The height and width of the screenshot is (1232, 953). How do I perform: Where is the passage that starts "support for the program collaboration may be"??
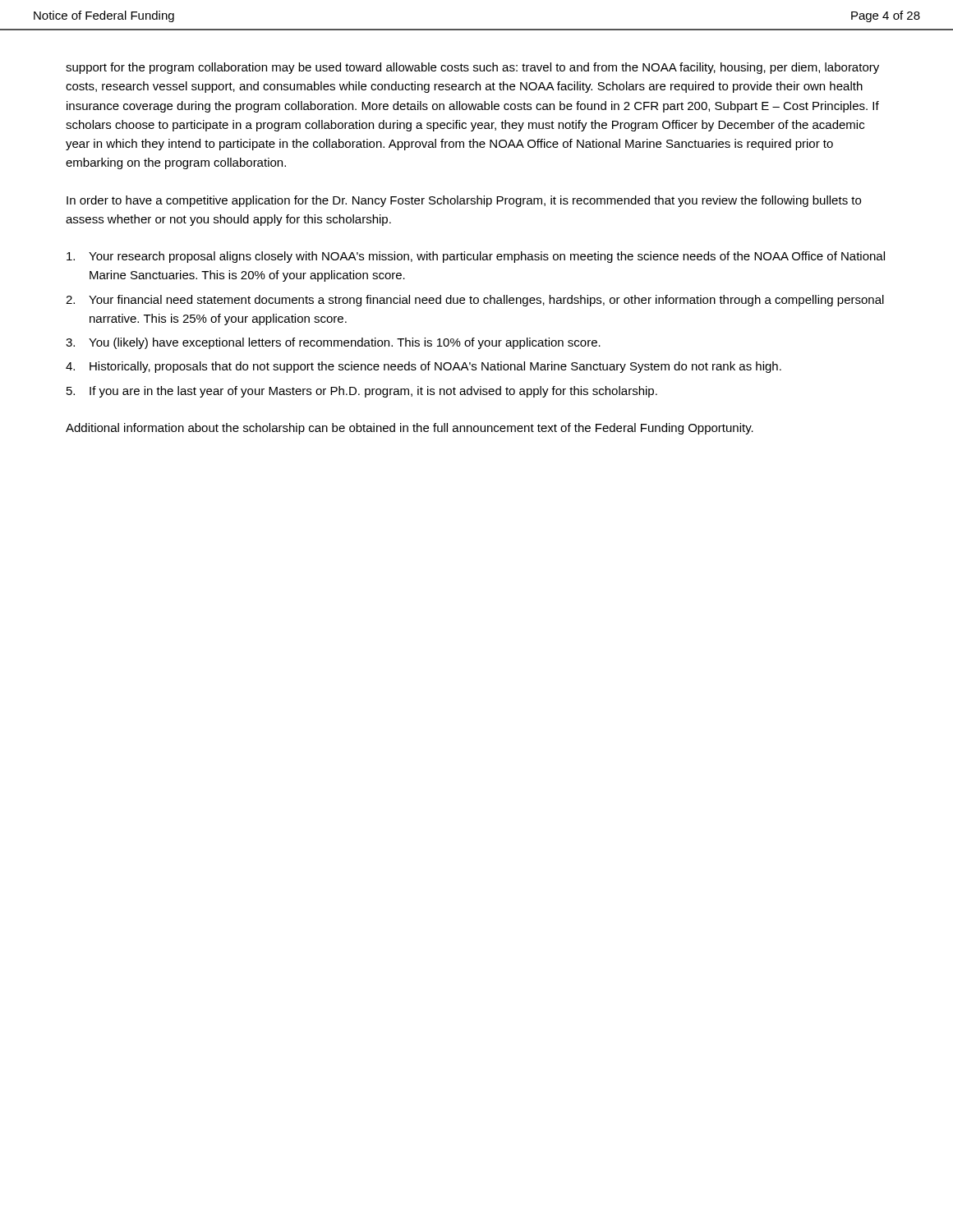pos(472,115)
